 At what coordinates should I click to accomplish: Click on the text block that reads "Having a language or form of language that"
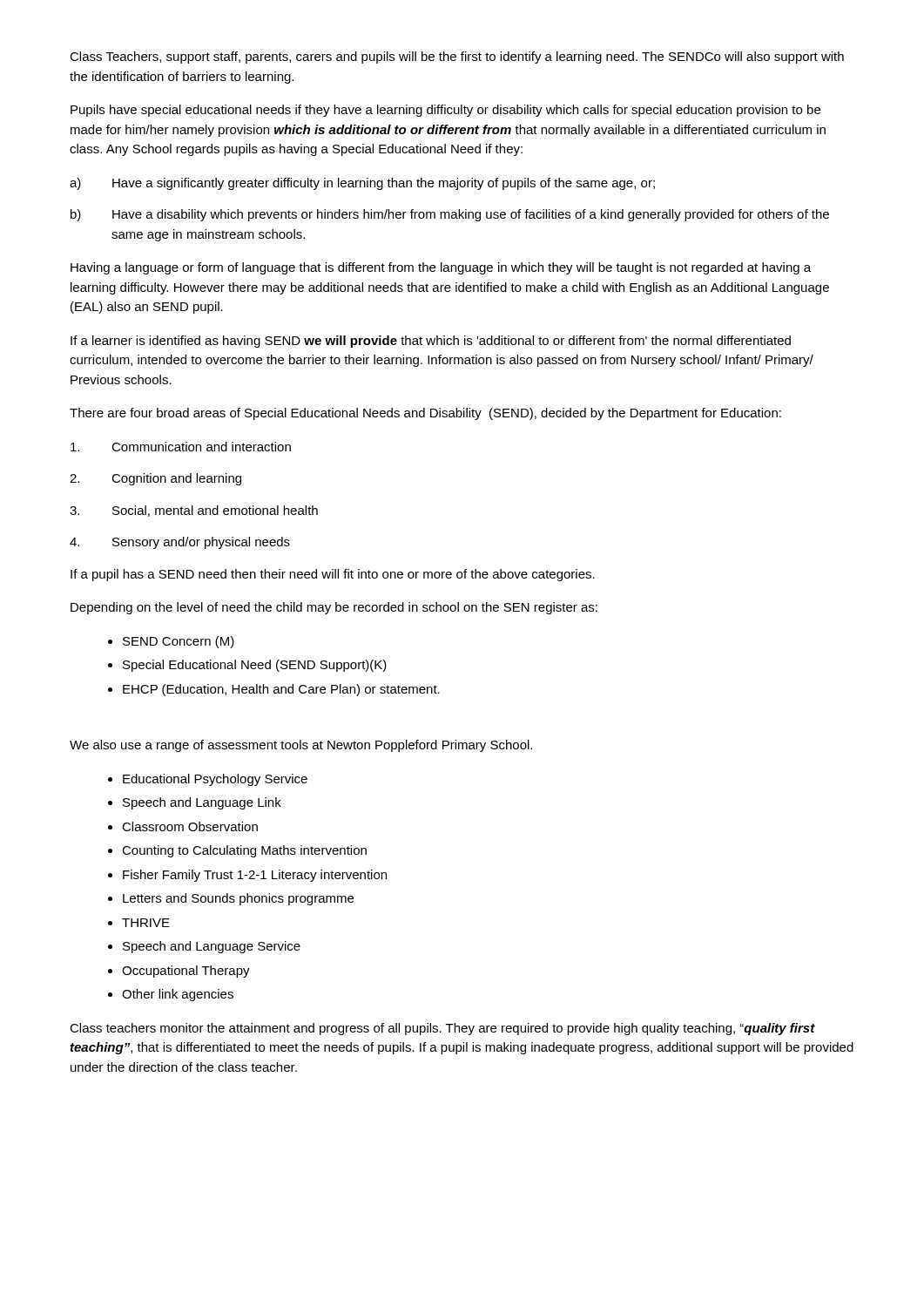450,287
